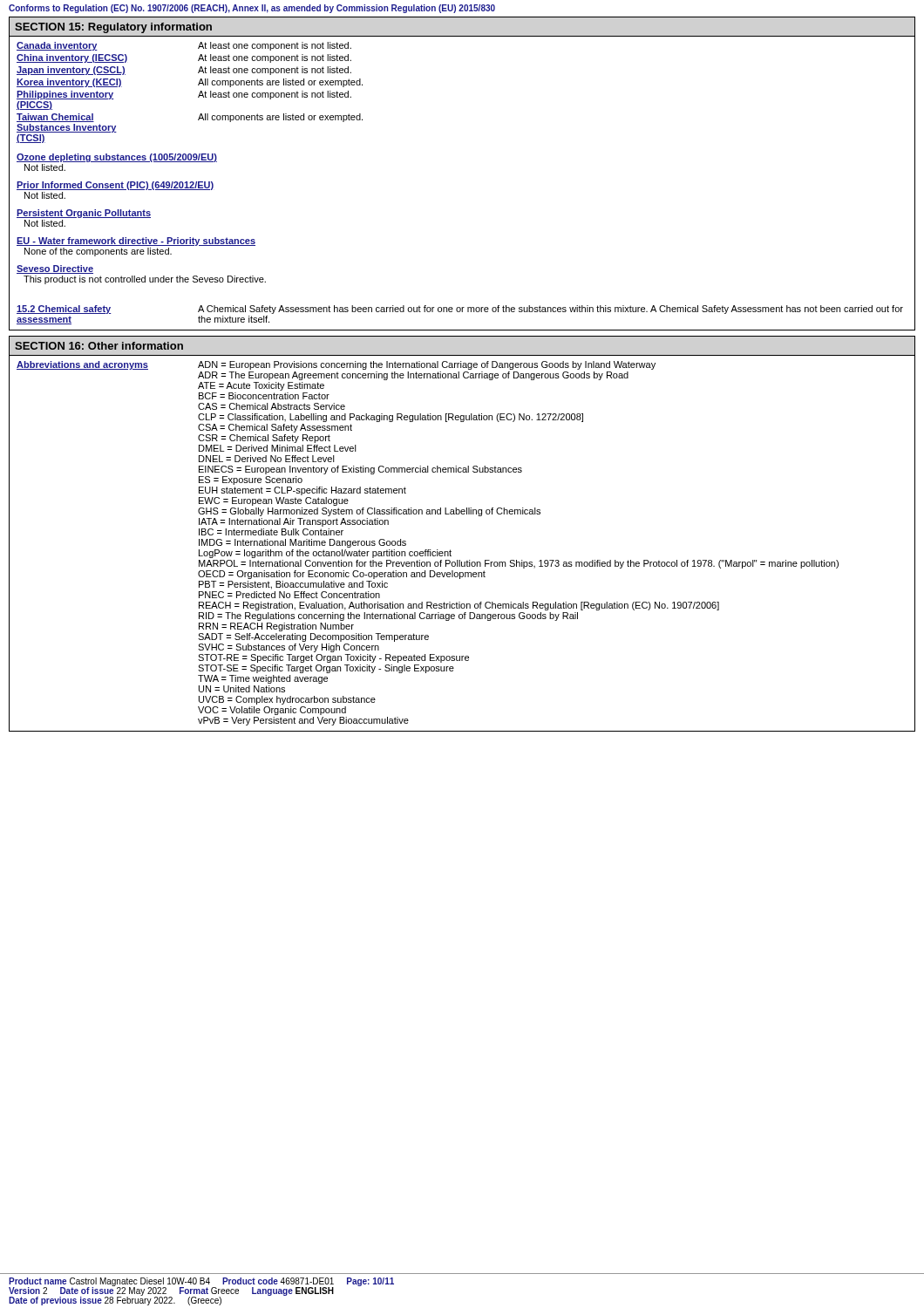
Task: Click on the text block containing "Taiwan ChemicalSubstances Inventory(TCSI) All components are listed"
Action: 56,118
